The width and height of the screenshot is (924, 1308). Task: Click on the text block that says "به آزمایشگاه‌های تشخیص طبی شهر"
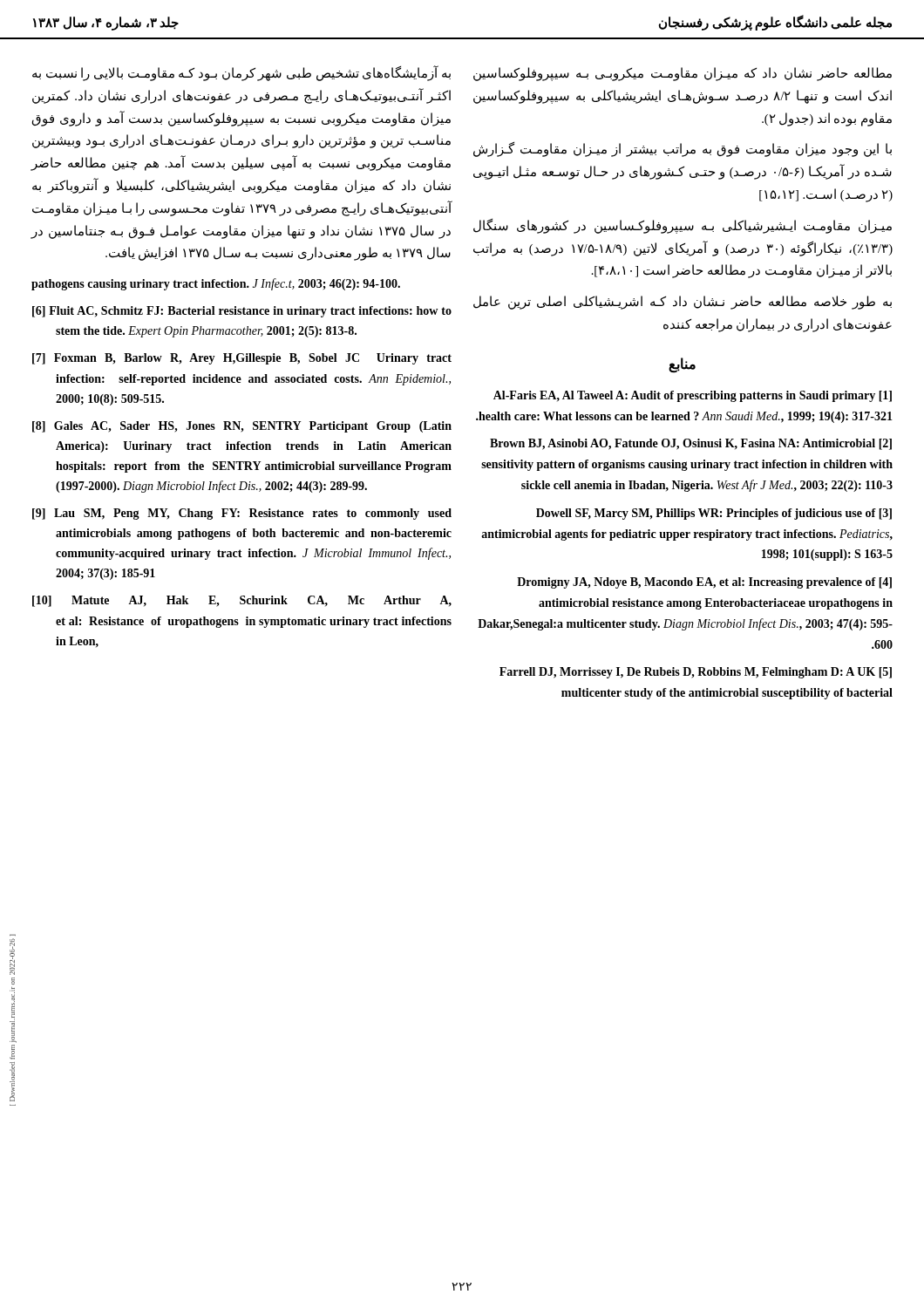[x=241, y=163]
